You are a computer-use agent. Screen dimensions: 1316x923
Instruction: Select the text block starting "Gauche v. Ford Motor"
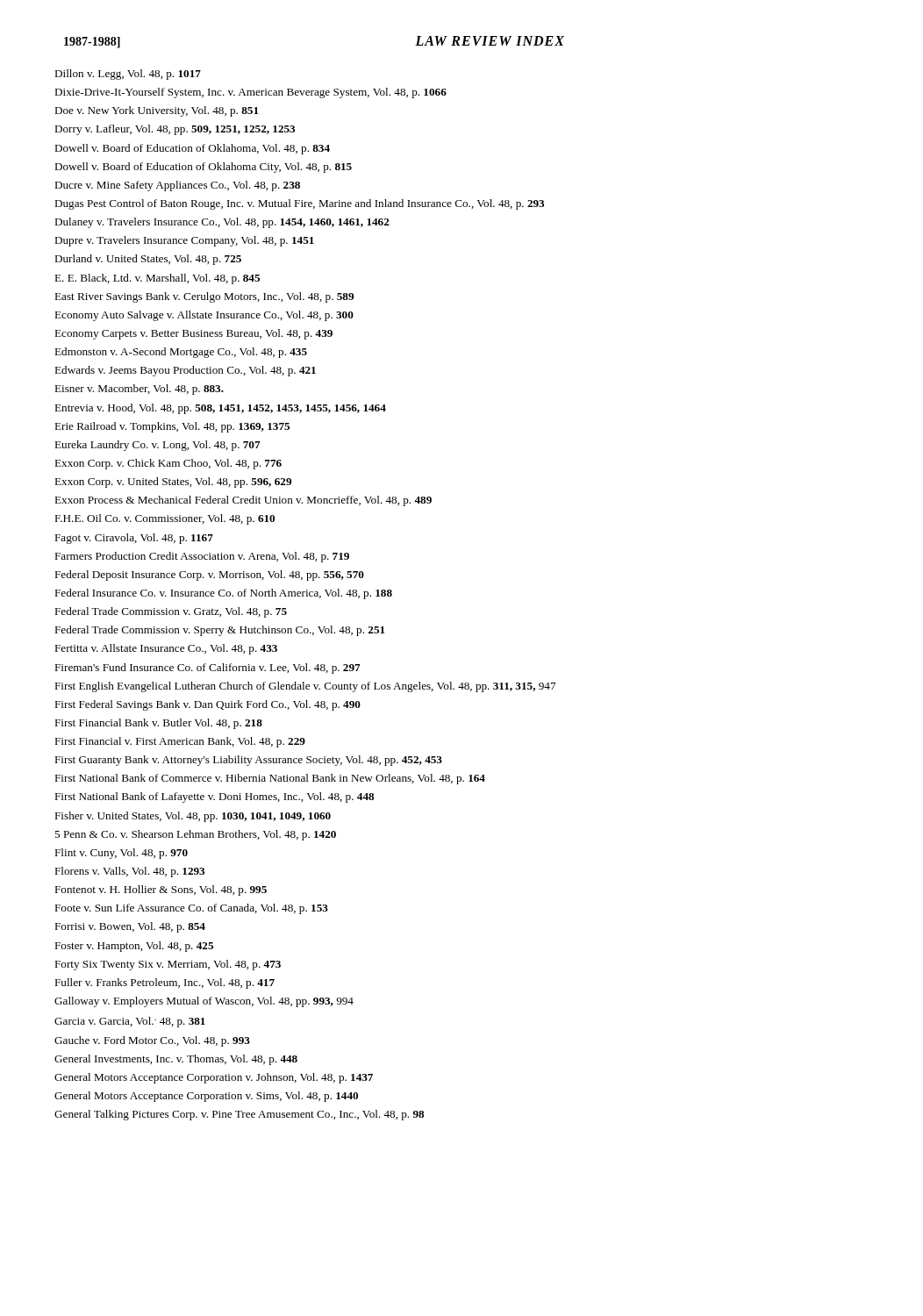[152, 1040]
